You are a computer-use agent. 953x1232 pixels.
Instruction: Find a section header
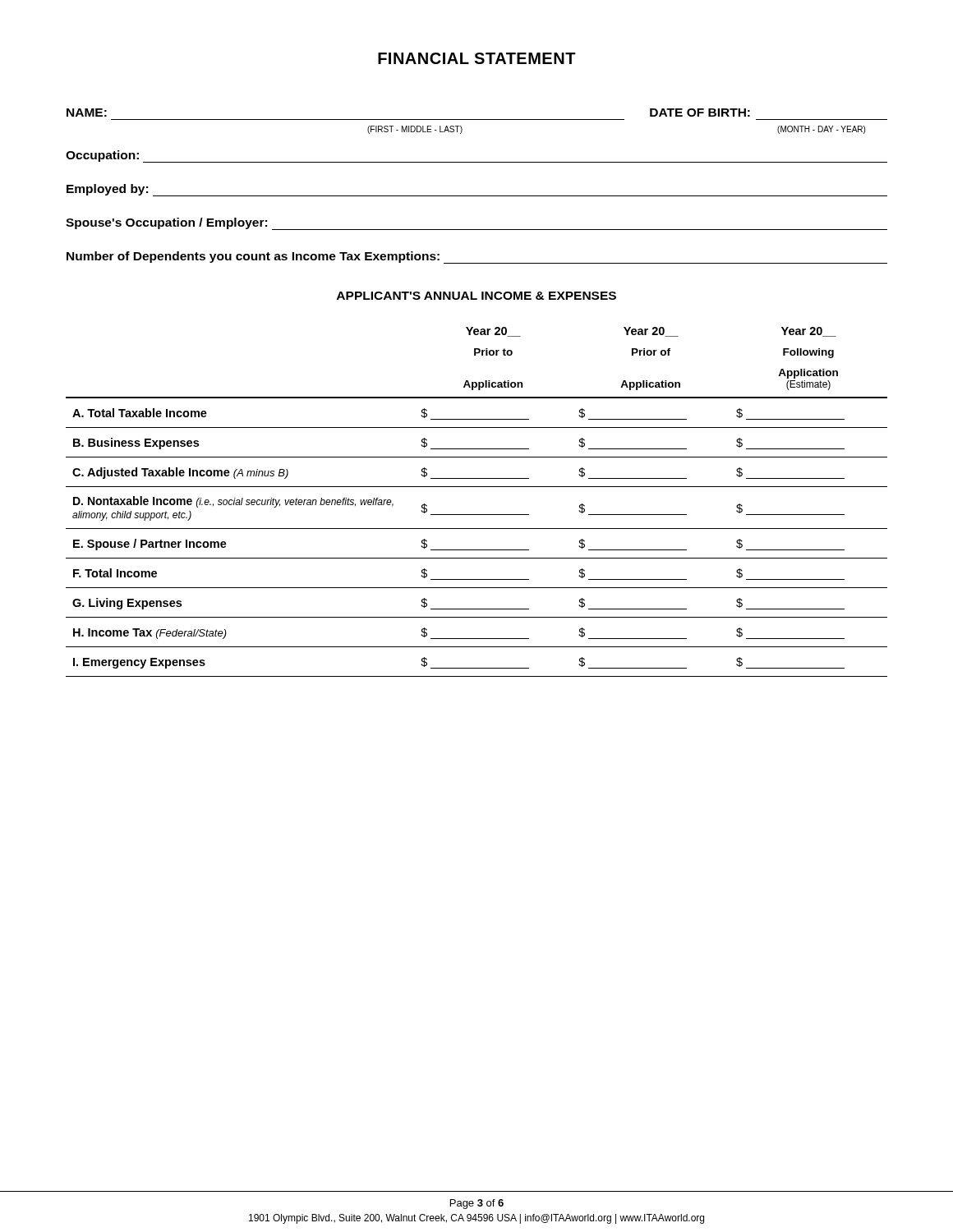click(x=476, y=295)
